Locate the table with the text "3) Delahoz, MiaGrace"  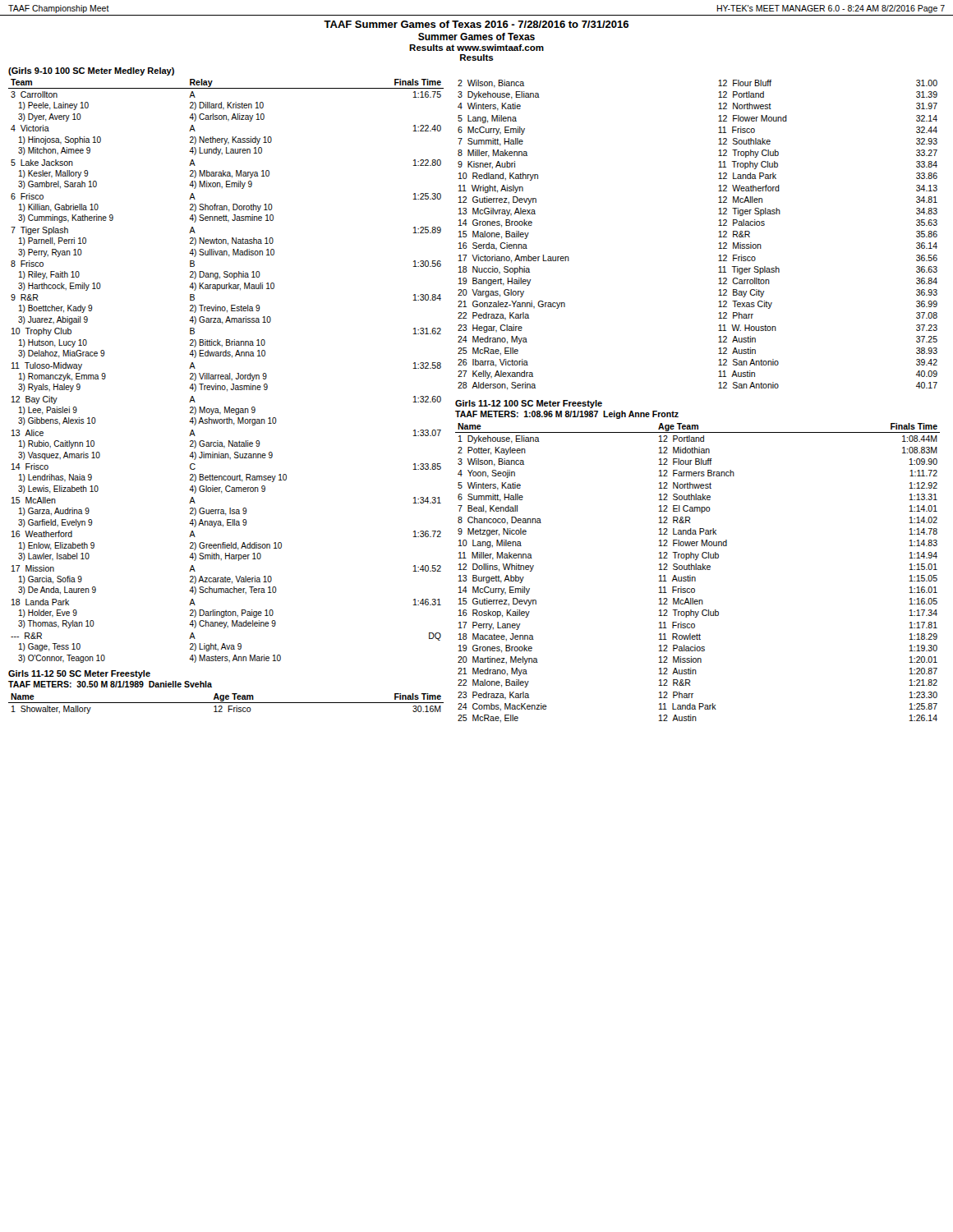pos(226,370)
